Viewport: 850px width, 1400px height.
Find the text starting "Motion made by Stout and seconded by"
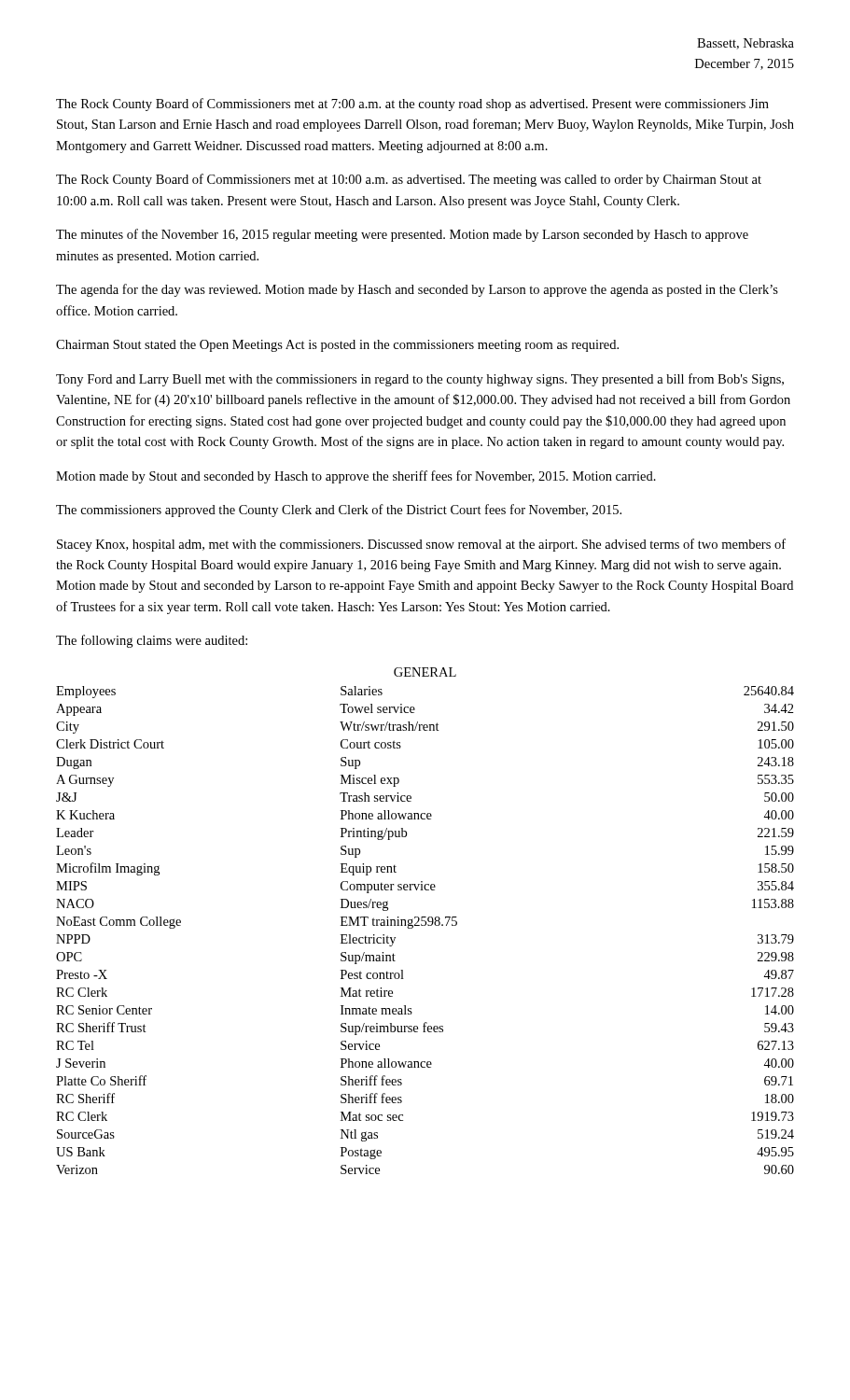[x=356, y=476]
